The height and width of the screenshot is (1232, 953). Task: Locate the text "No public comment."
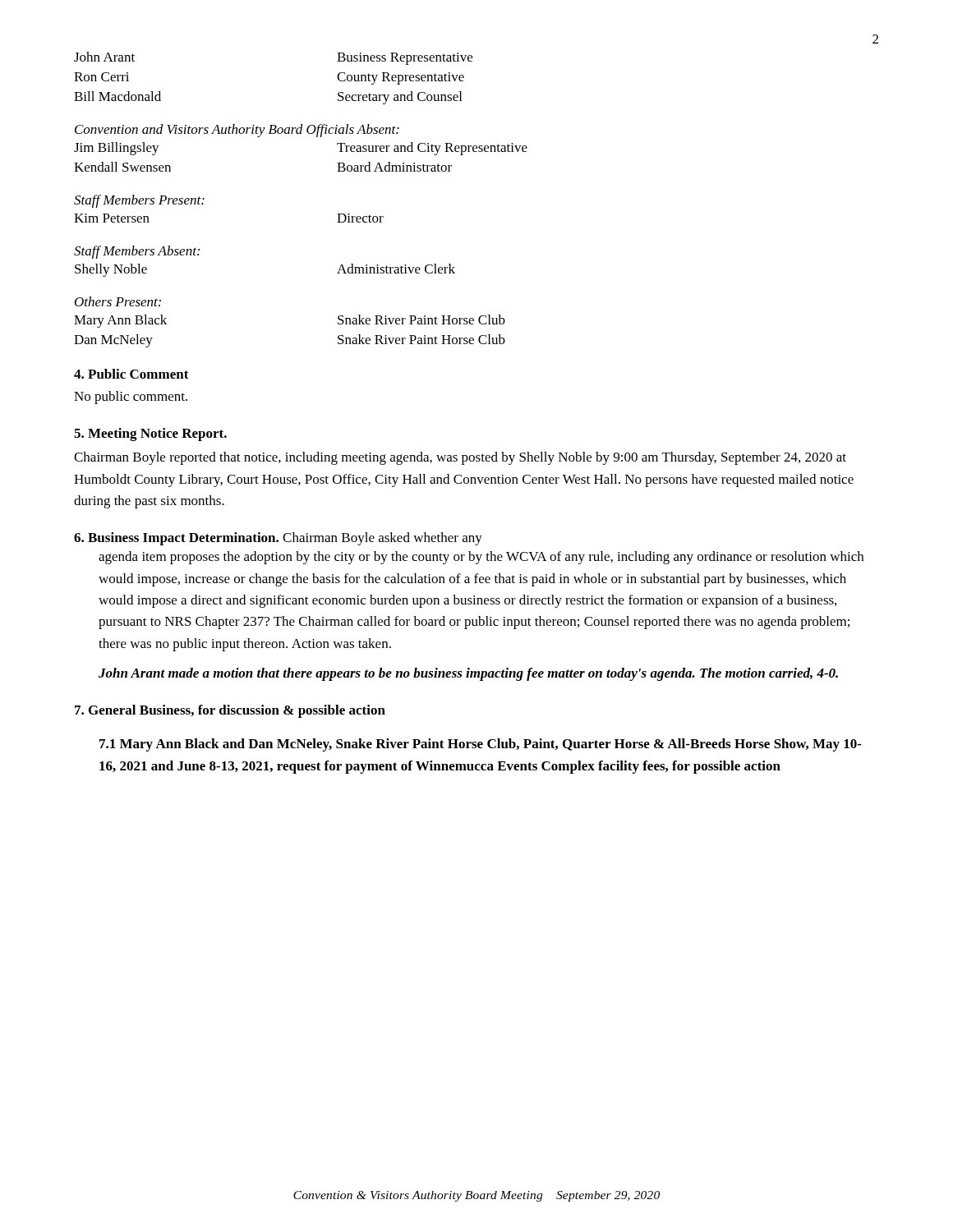point(131,396)
